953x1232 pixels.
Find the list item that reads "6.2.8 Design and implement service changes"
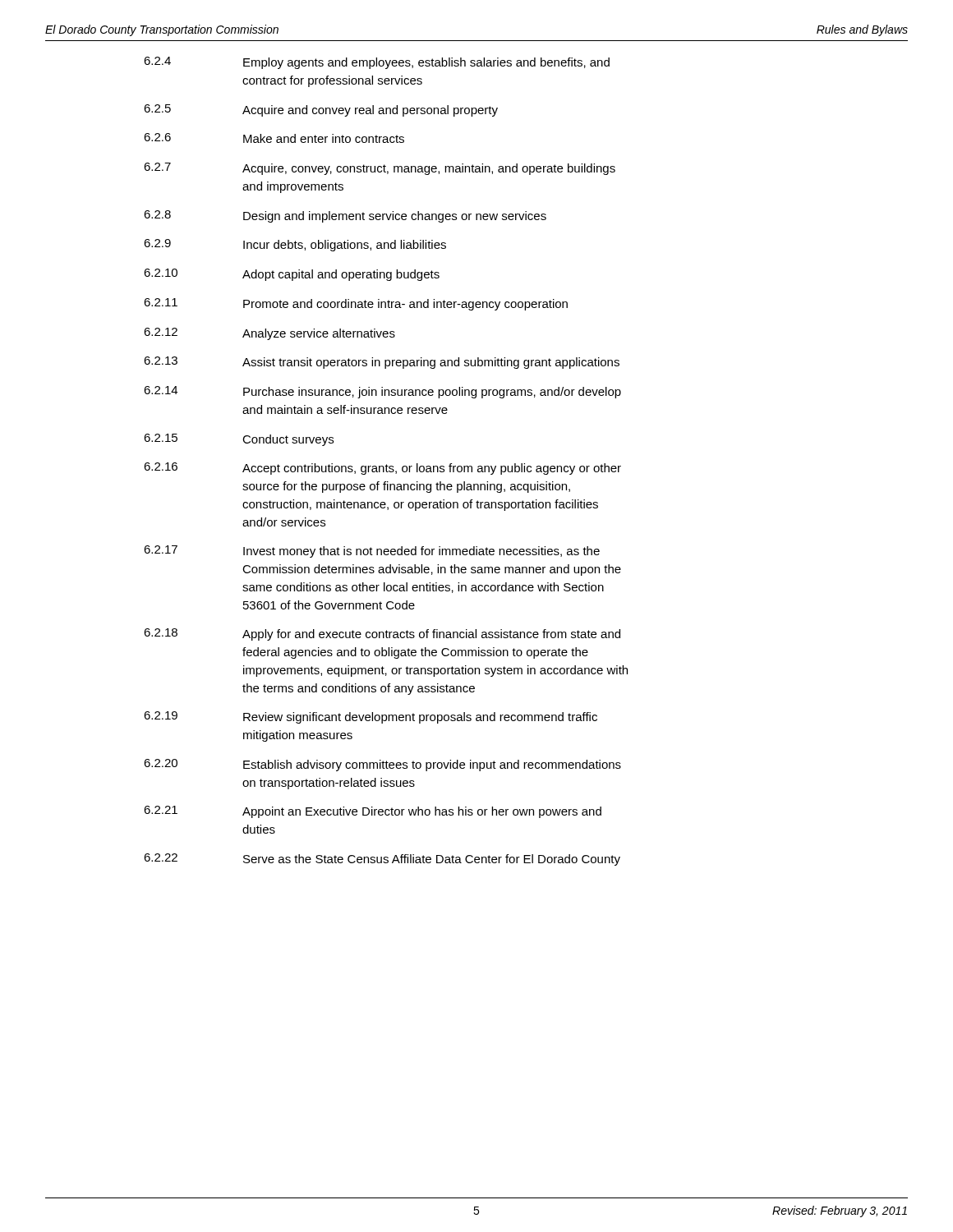[476, 216]
